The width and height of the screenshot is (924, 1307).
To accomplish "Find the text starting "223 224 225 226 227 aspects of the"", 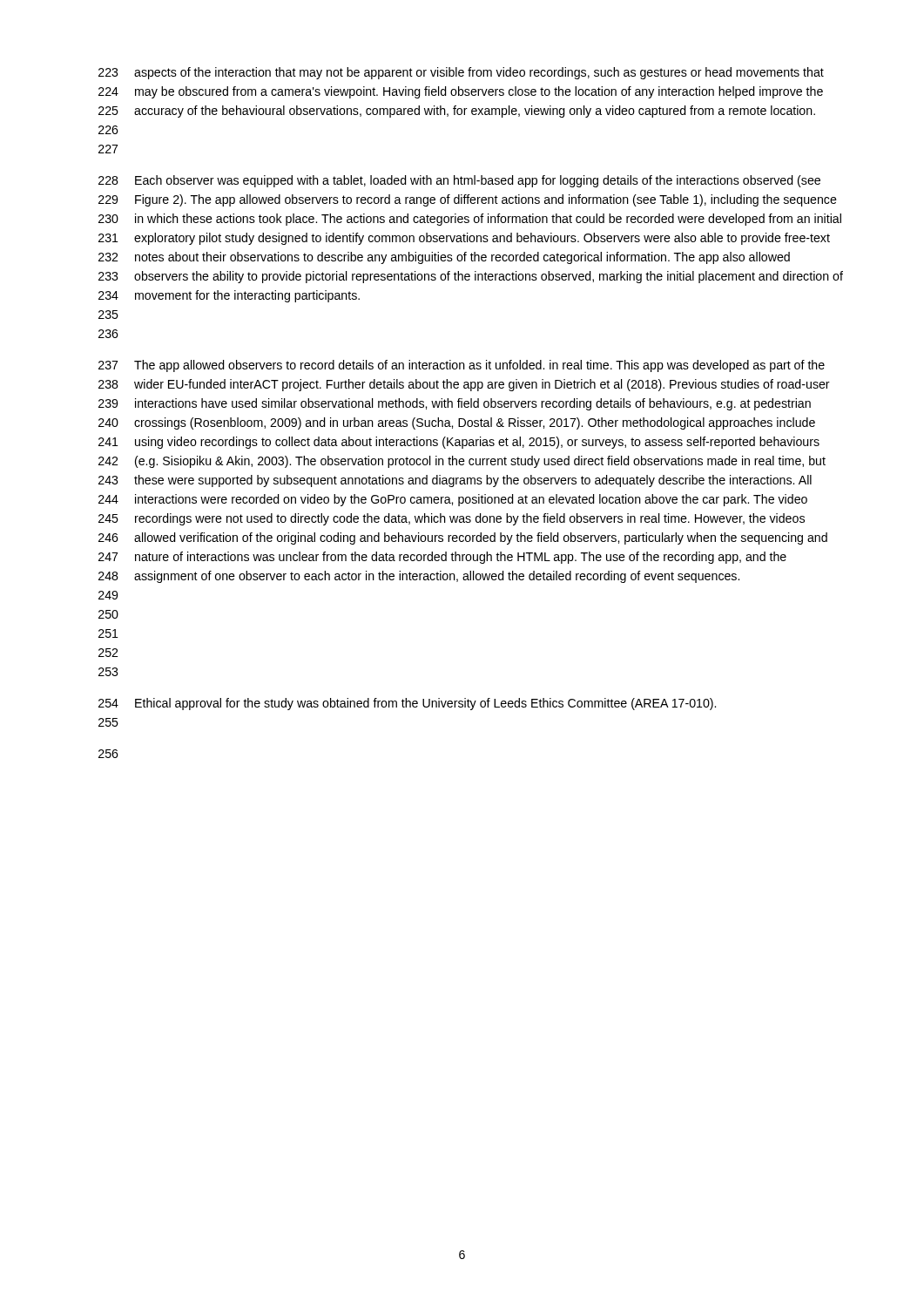I will coord(466,111).
